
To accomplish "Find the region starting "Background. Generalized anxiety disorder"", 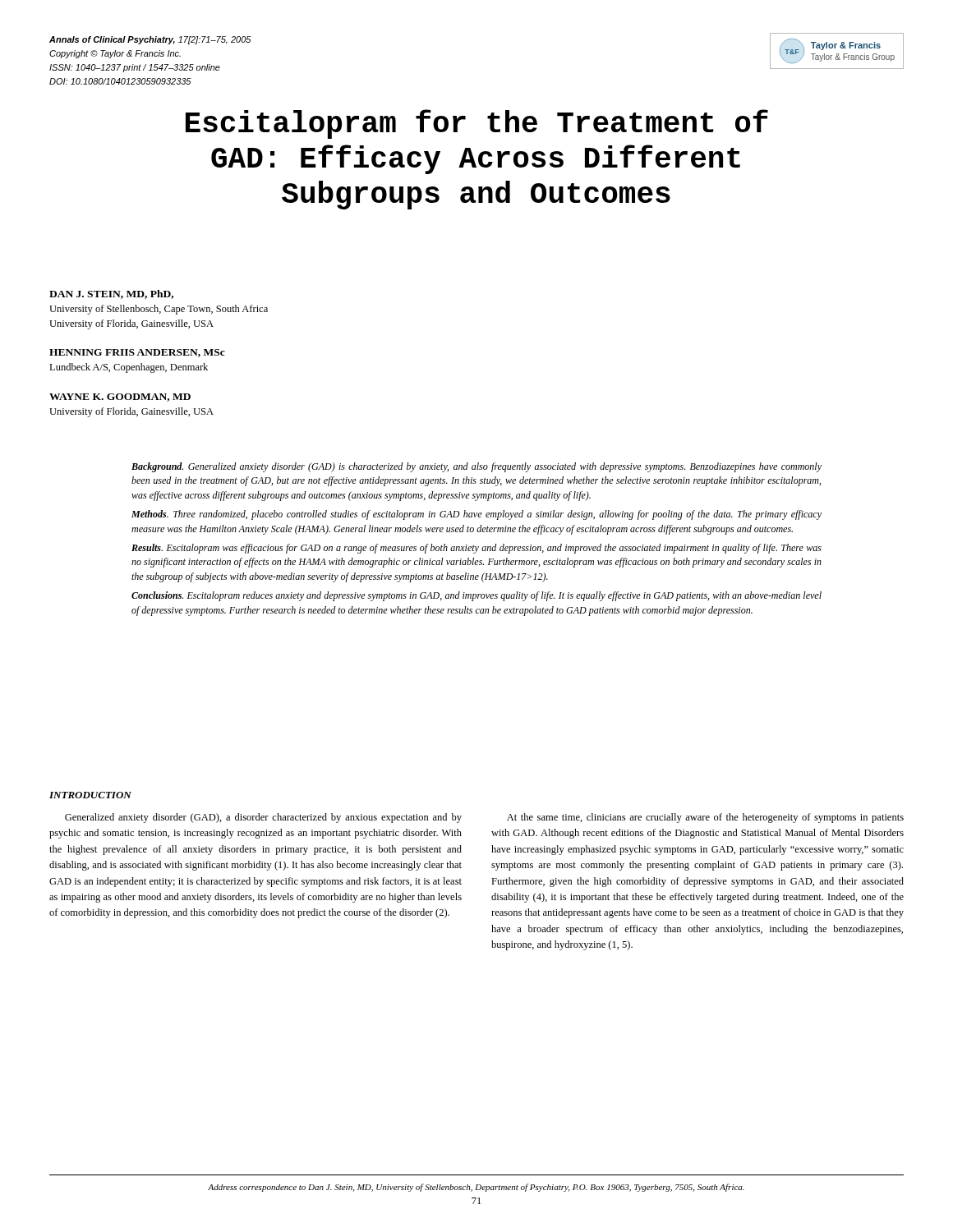I will click(x=476, y=539).
